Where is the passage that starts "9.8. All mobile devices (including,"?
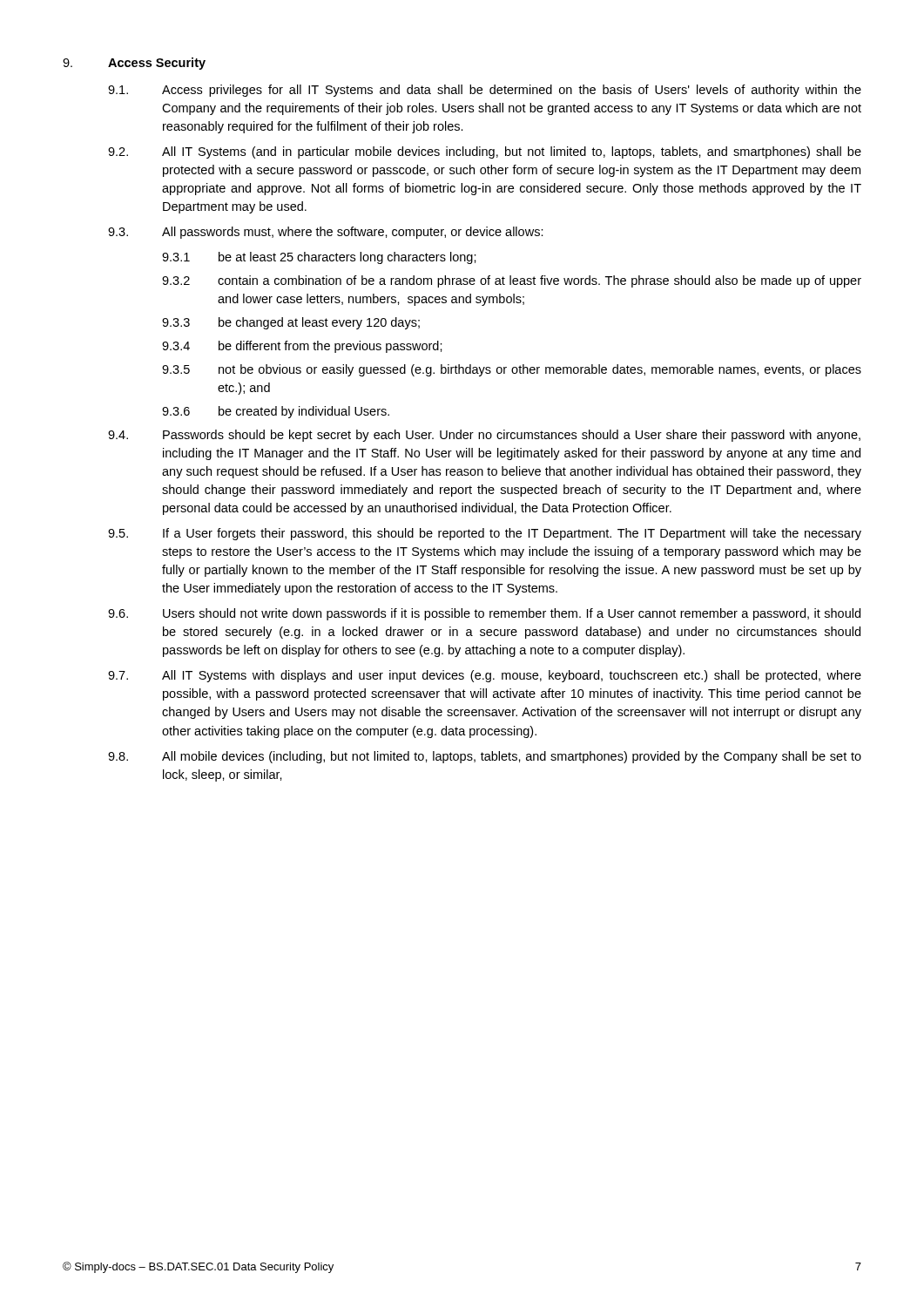 (x=485, y=766)
